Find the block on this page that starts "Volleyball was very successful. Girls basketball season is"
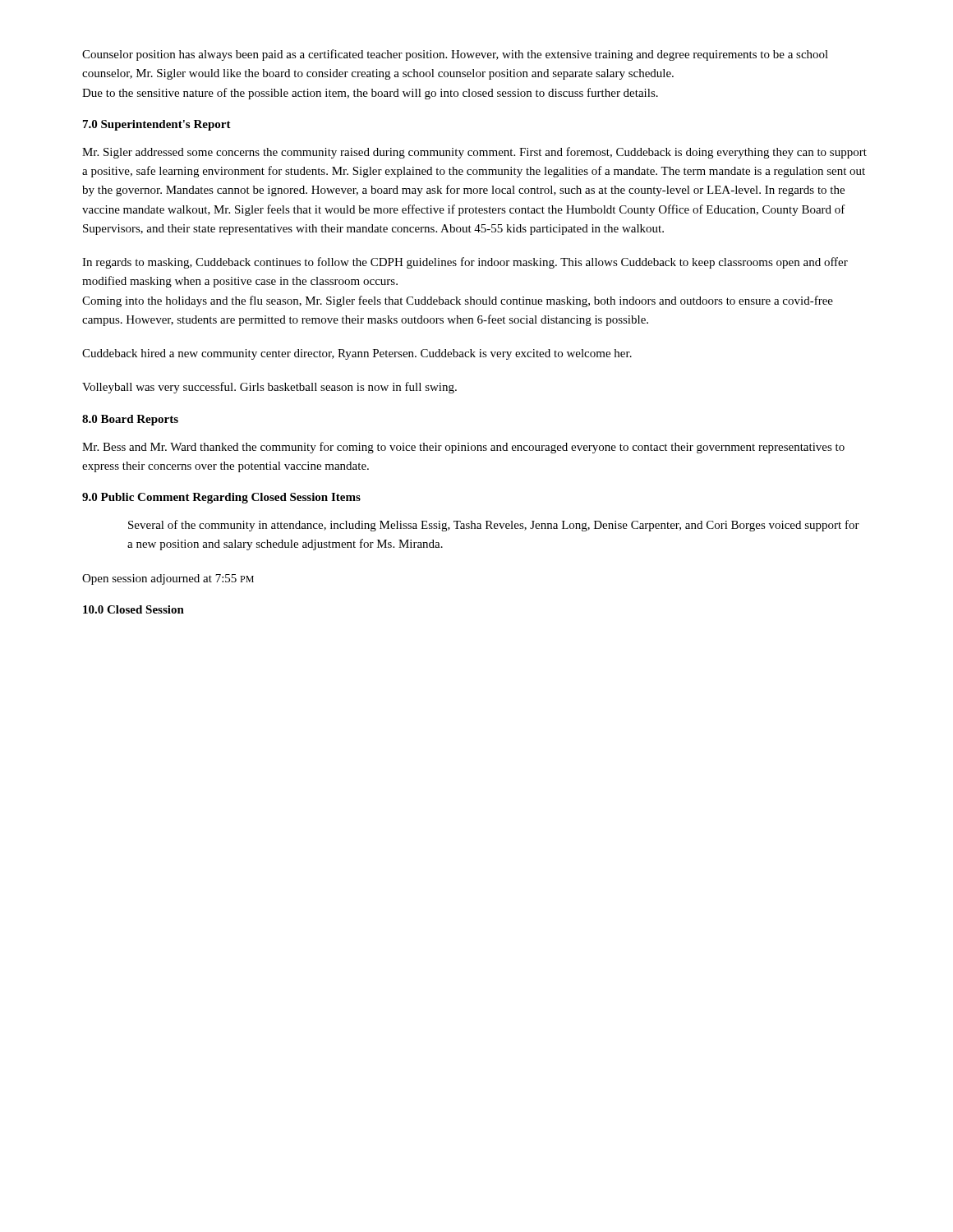This screenshot has height=1232, width=953. [x=270, y=387]
